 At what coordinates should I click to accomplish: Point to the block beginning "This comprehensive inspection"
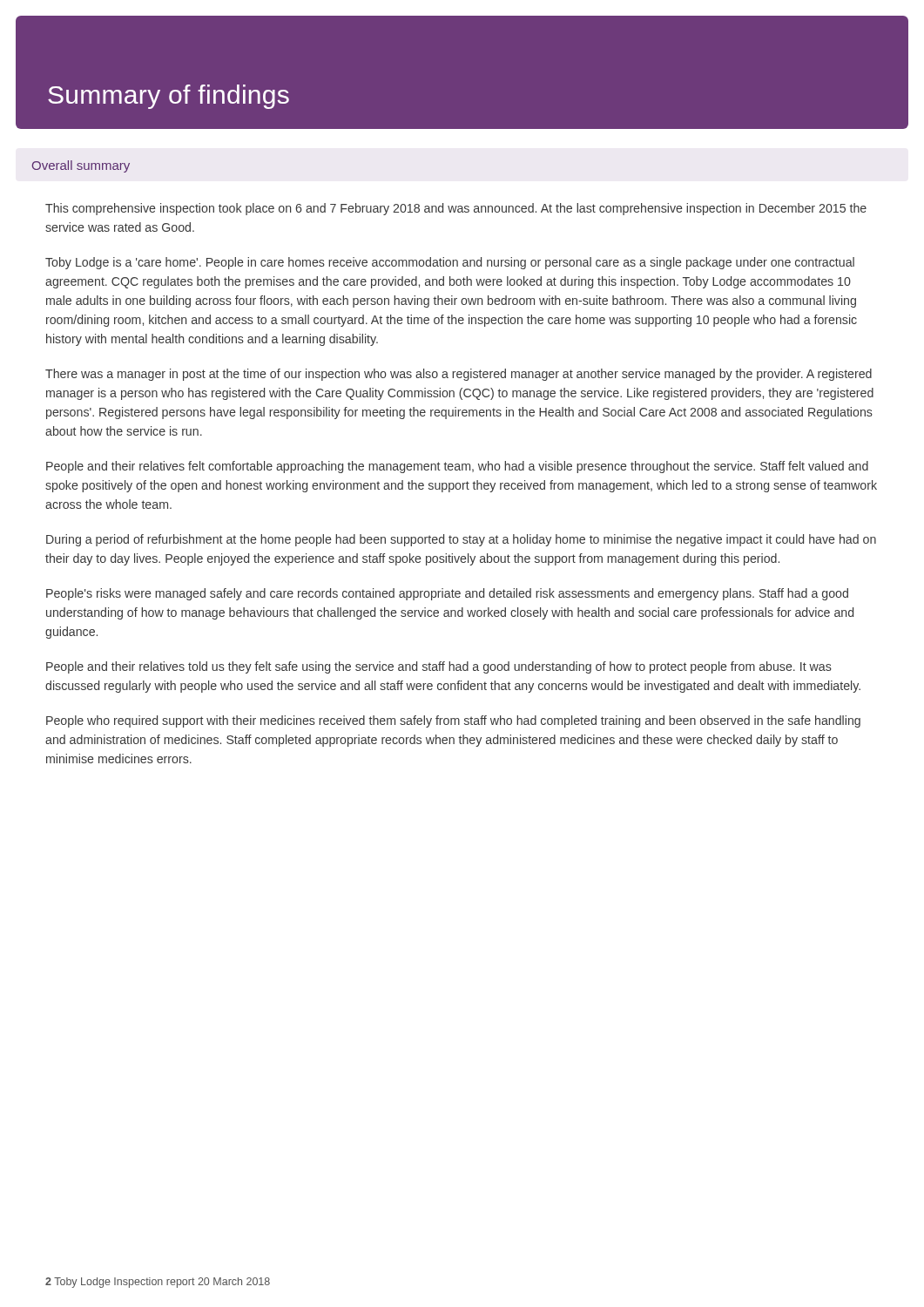tap(462, 218)
